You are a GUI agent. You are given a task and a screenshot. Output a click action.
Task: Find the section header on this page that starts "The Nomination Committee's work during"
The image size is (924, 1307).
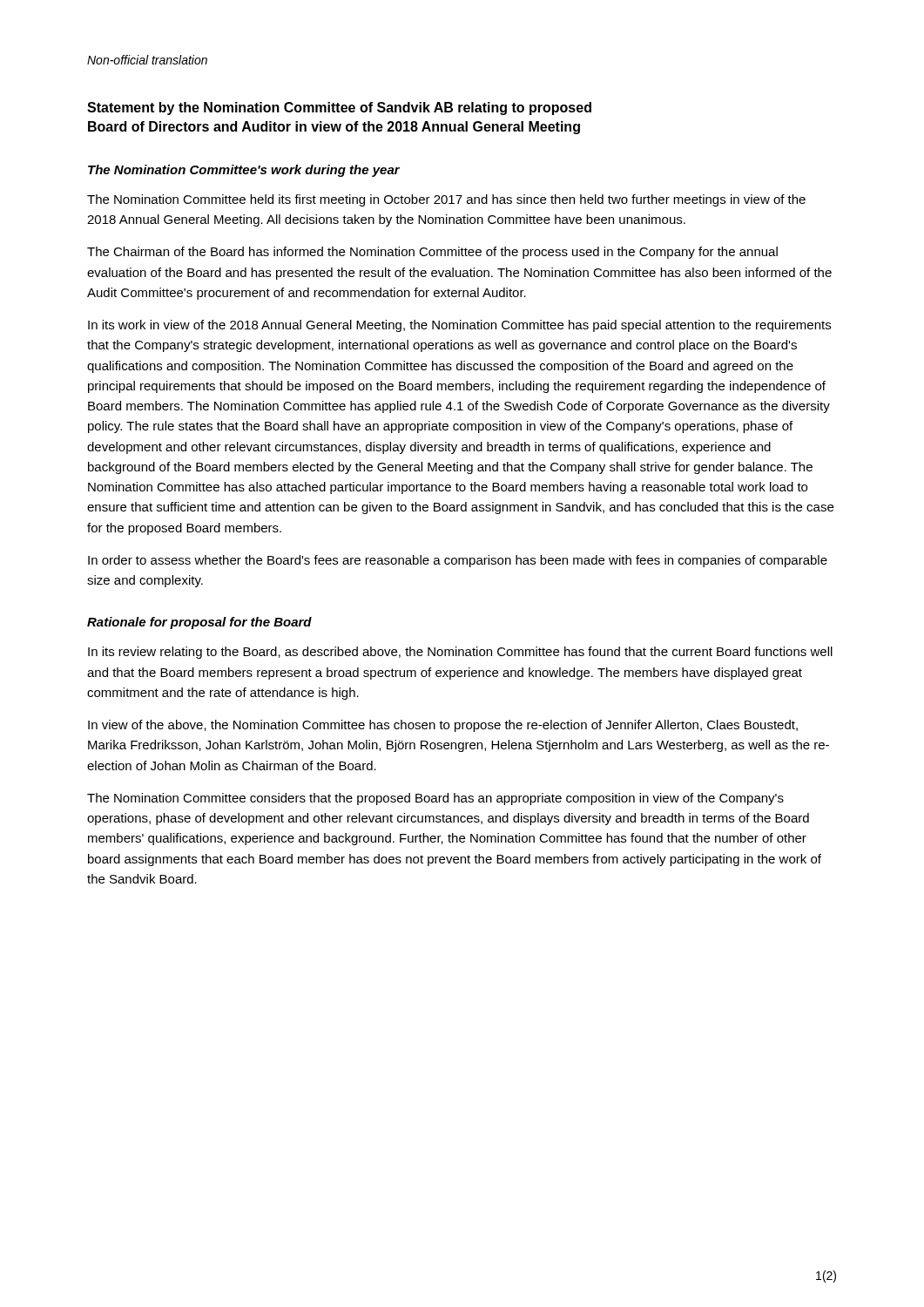[243, 169]
